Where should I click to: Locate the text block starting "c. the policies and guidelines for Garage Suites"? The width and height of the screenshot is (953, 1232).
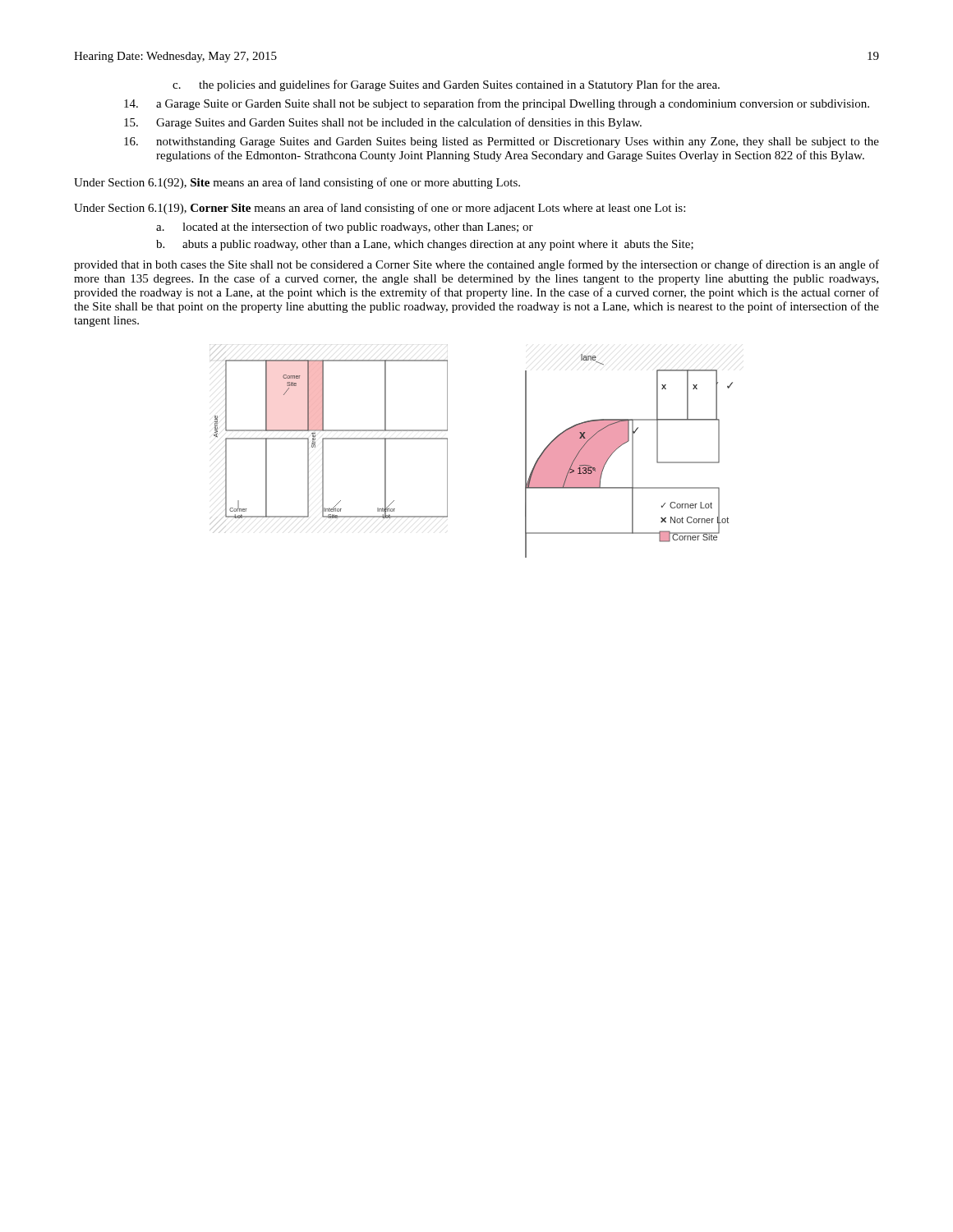pyautogui.click(x=446, y=85)
